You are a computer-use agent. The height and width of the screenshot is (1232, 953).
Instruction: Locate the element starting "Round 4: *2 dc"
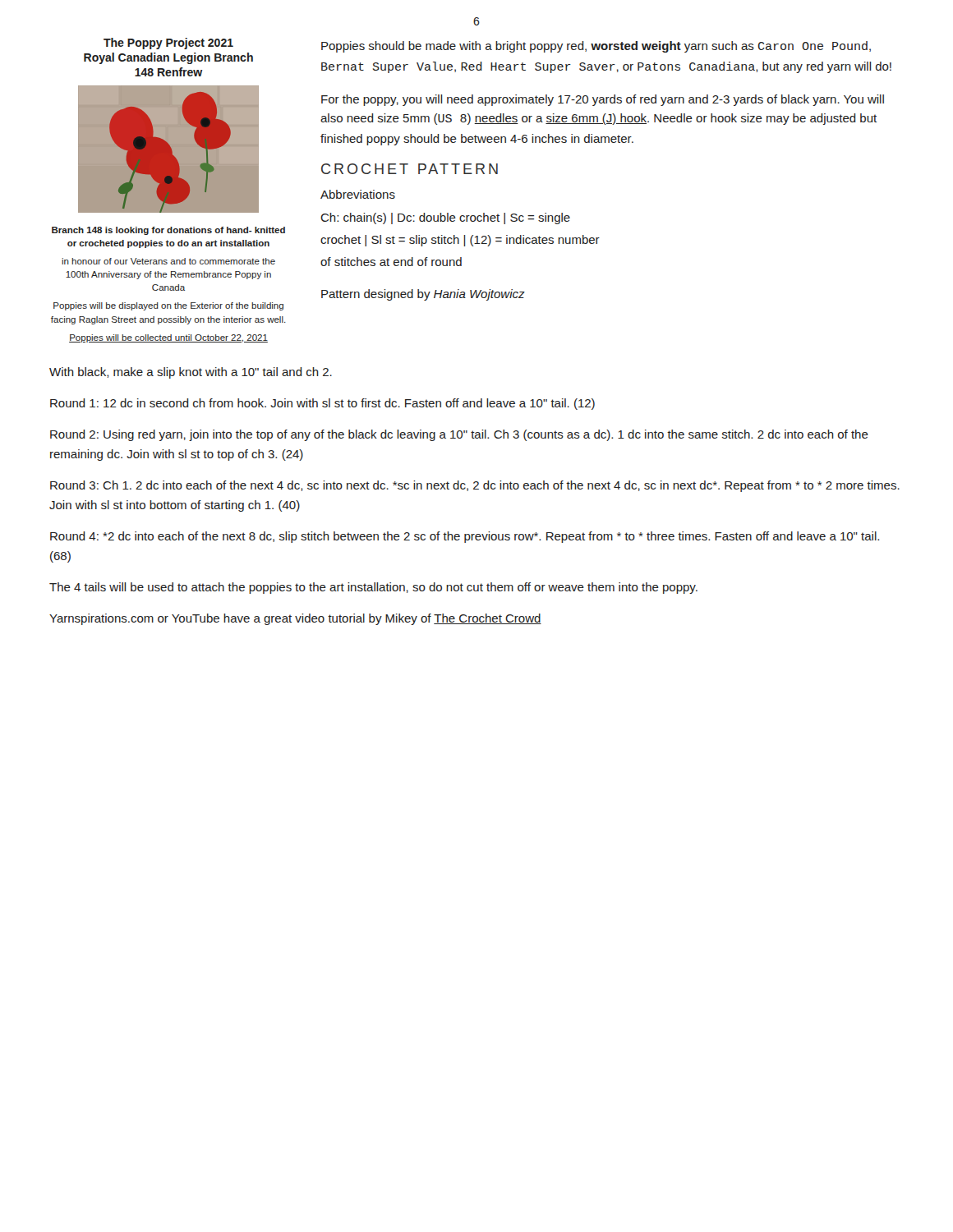point(476,546)
